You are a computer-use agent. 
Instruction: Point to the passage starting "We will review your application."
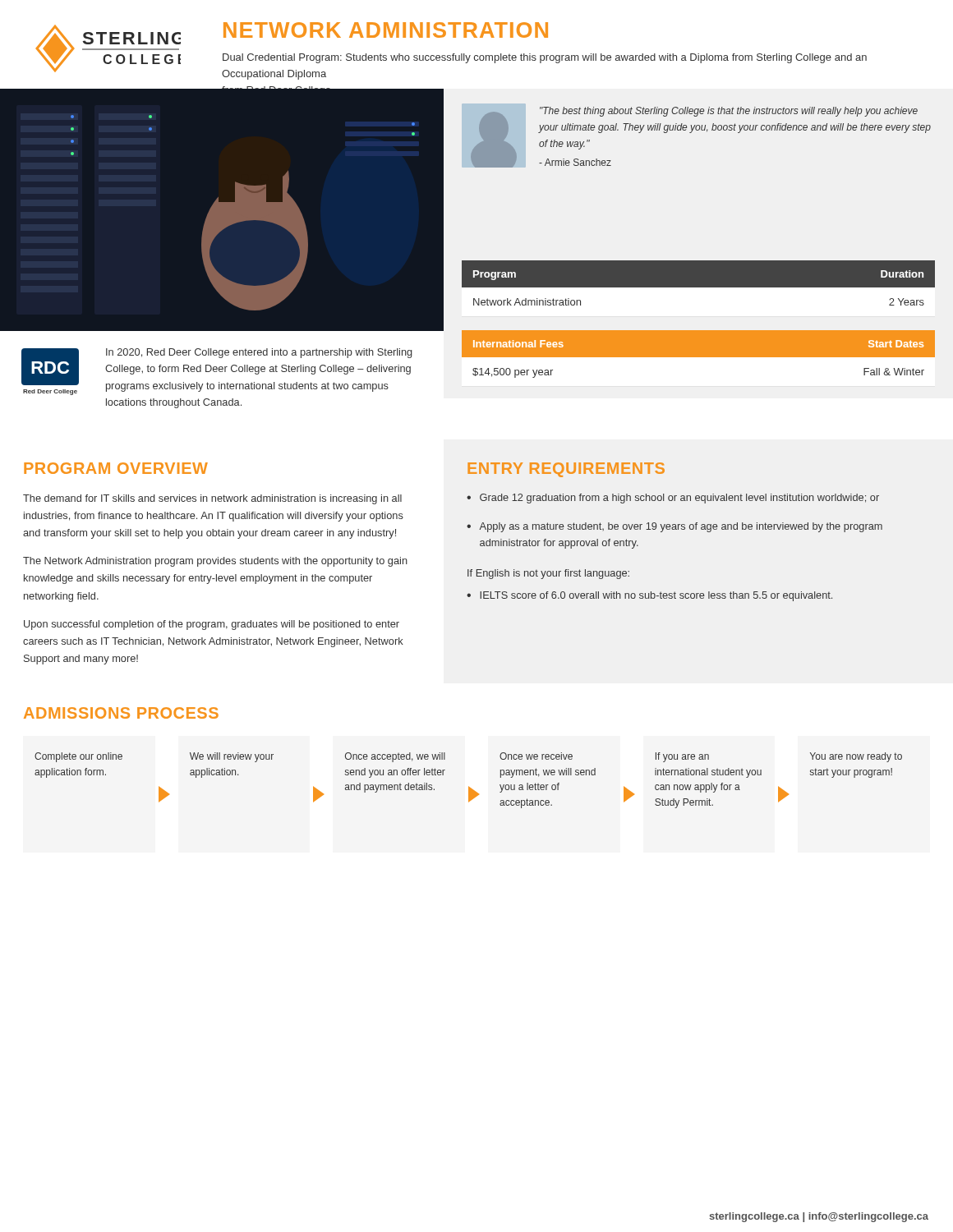[232, 764]
